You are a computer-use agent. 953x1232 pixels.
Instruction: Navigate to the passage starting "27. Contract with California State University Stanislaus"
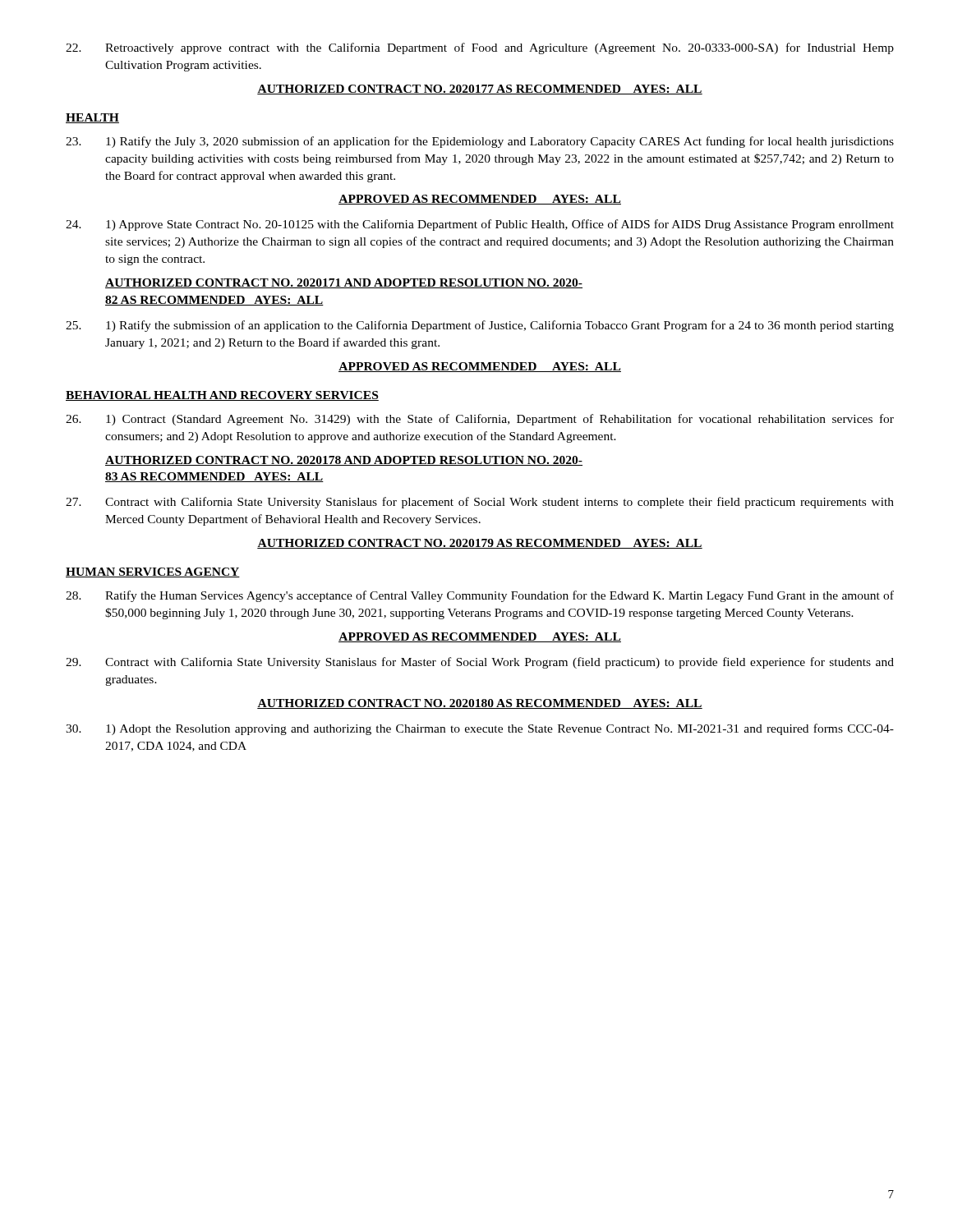(480, 511)
